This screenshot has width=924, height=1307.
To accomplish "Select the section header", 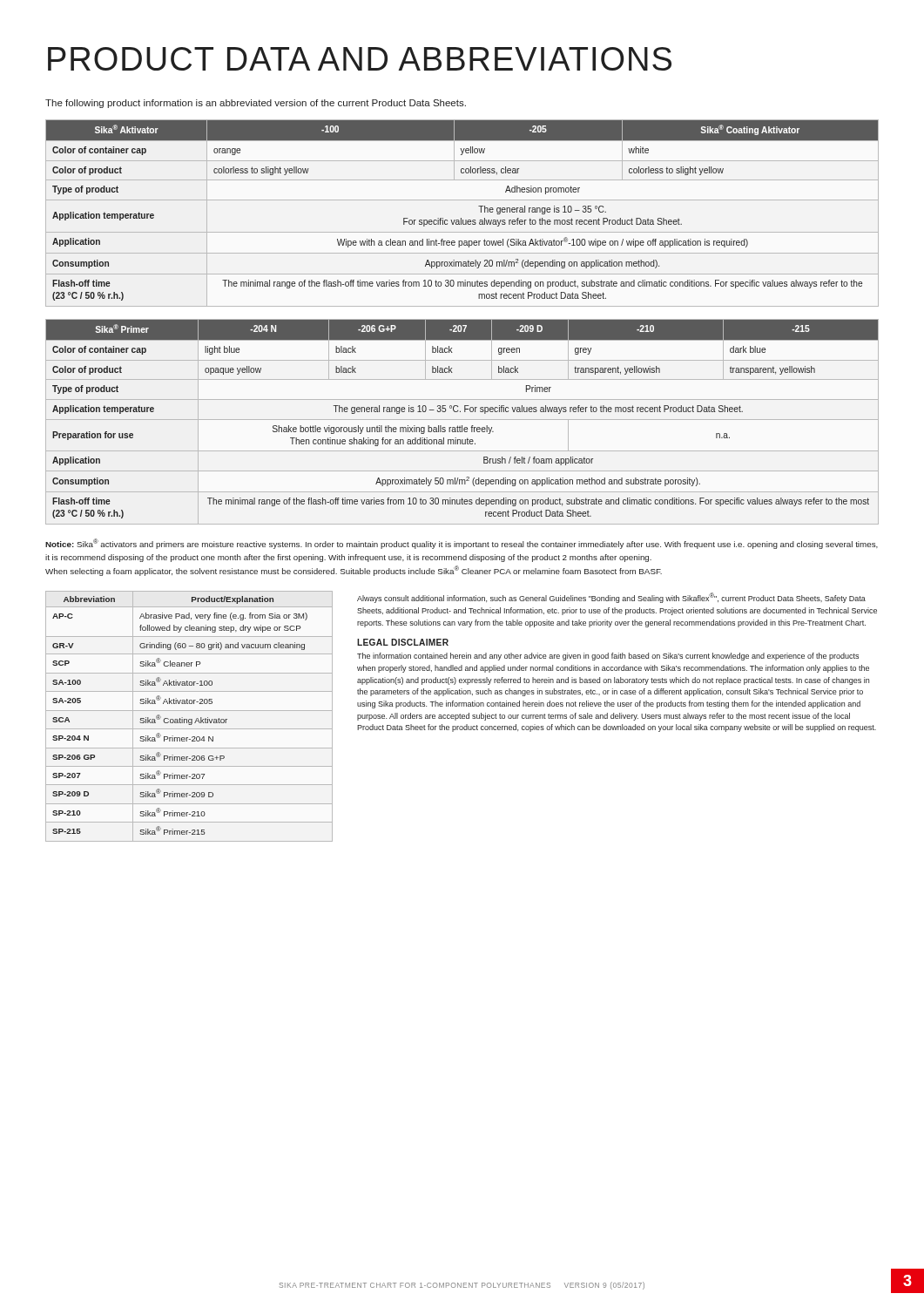I will point(403,643).
